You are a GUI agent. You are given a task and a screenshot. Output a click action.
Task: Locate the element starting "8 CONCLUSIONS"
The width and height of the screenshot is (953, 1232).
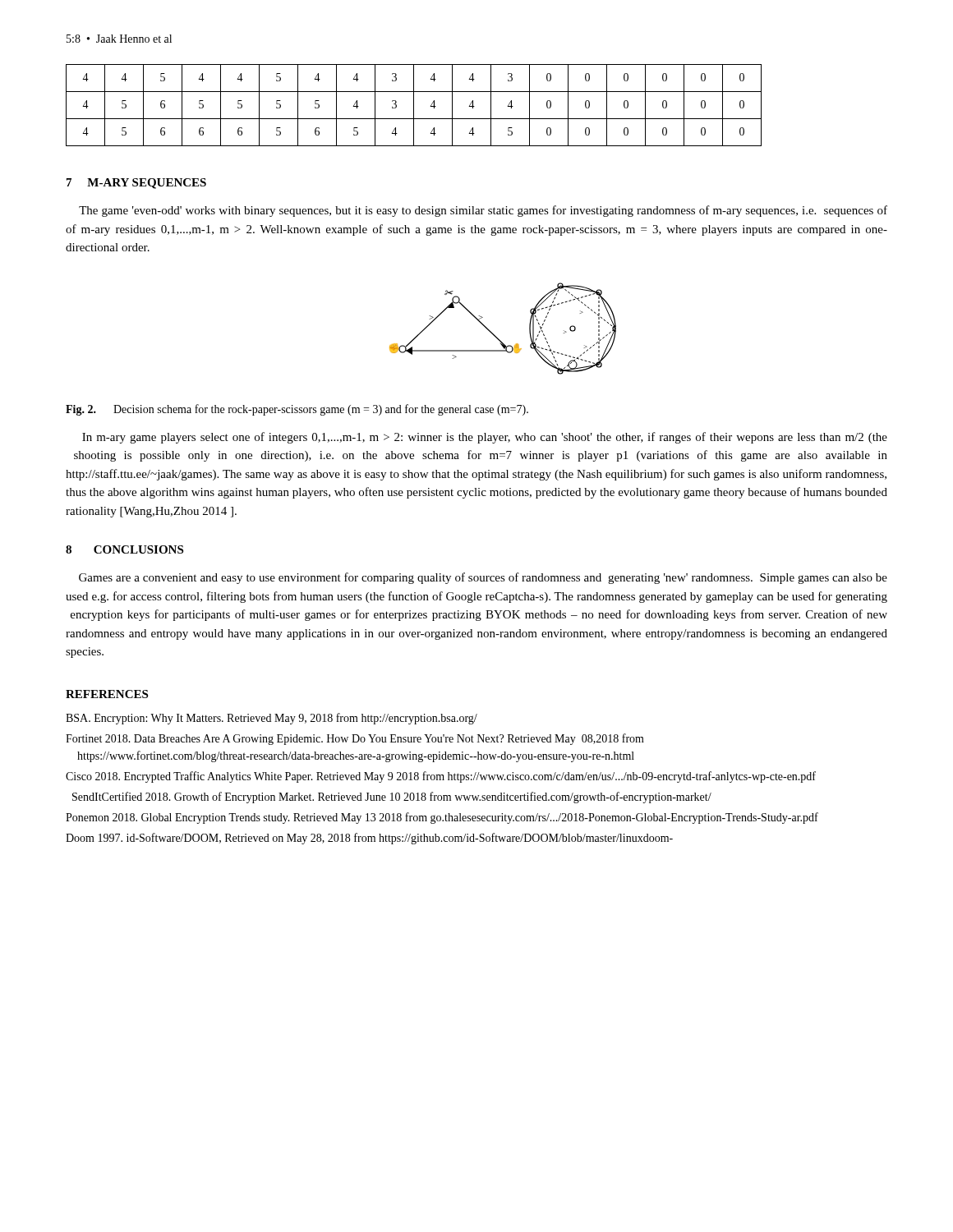click(125, 549)
